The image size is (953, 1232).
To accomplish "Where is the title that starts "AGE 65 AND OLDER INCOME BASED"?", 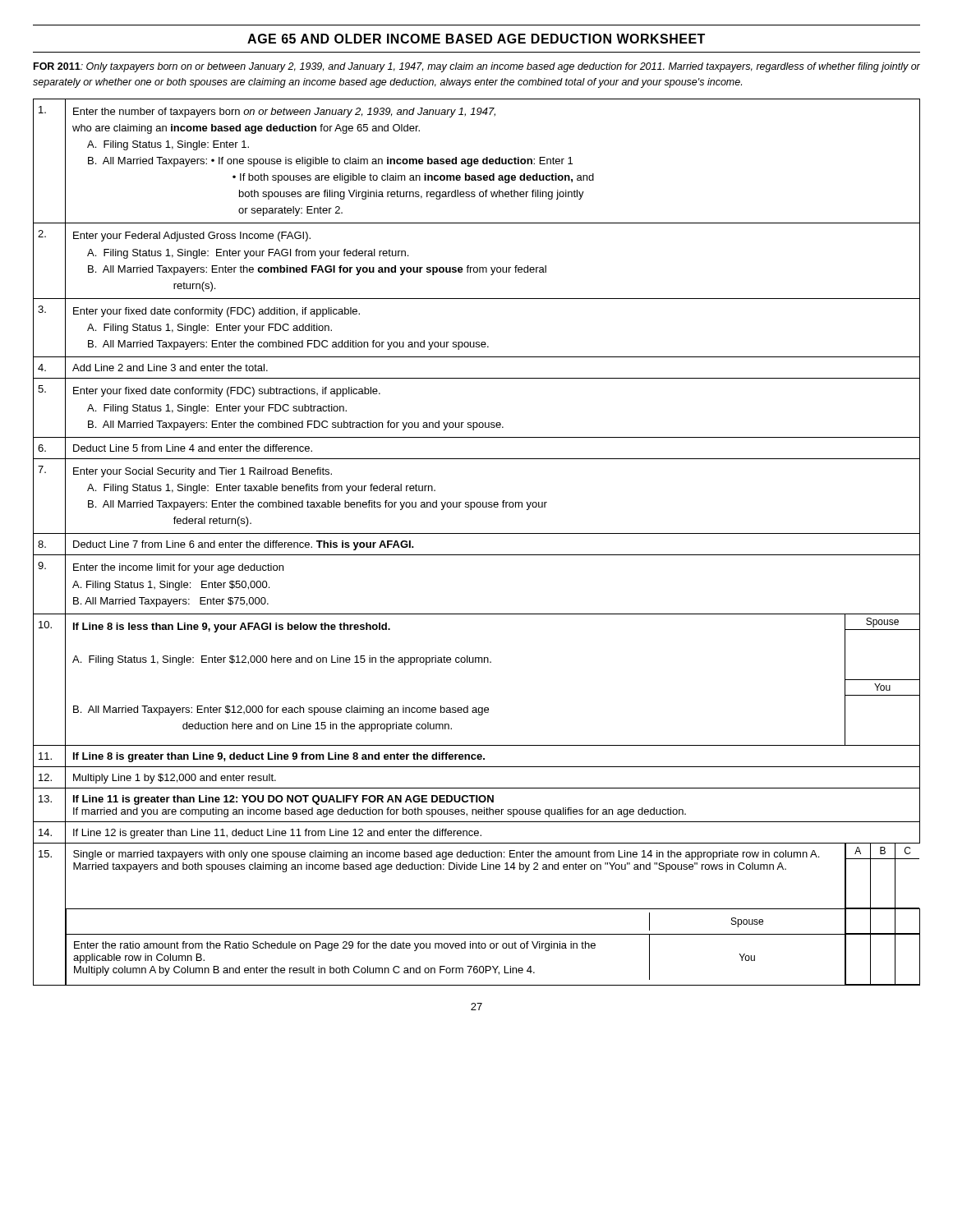I will coord(476,41).
